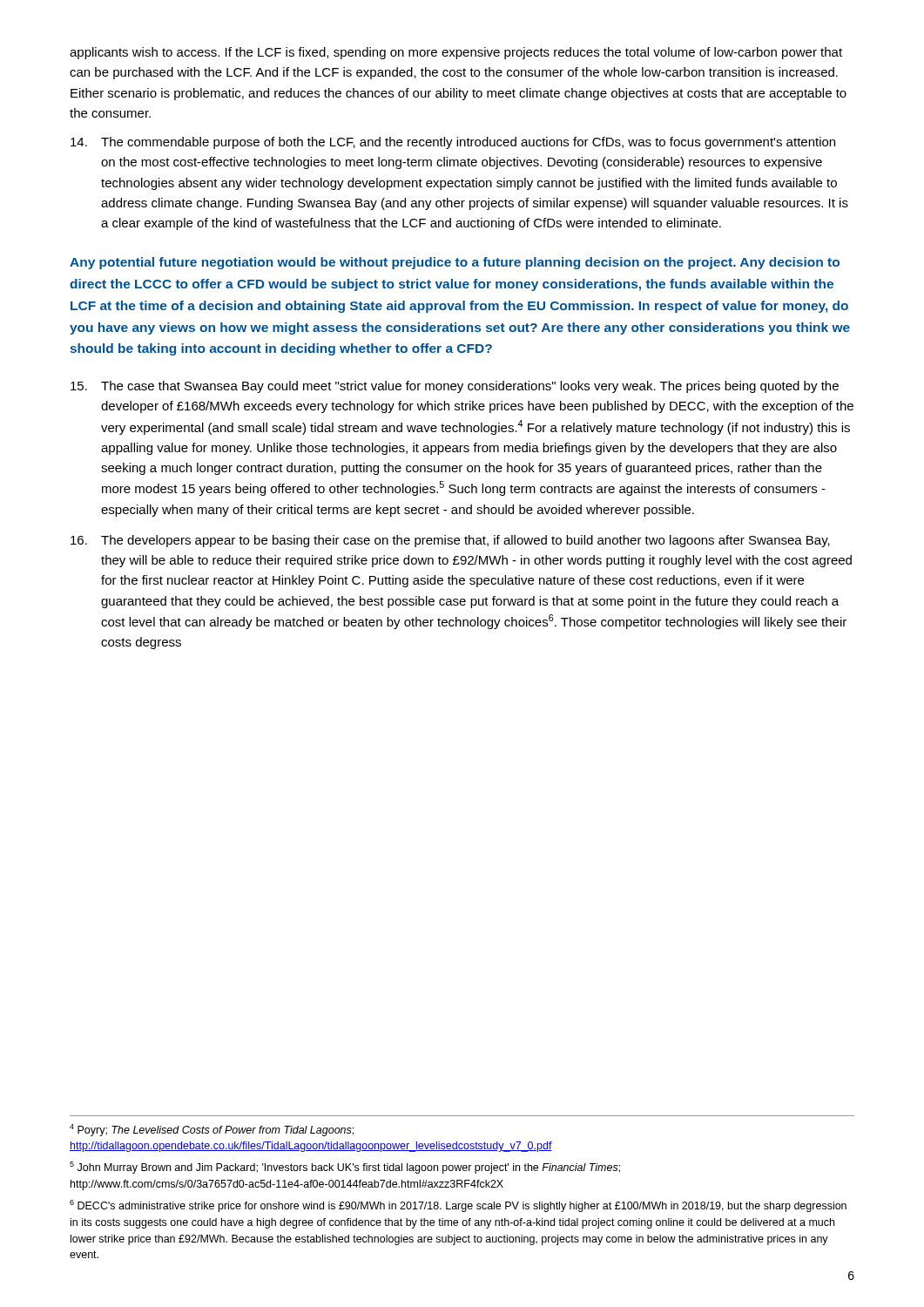Click on the text starting "6 DECC's administrative"
The height and width of the screenshot is (1307, 924).
coord(458,1229)
